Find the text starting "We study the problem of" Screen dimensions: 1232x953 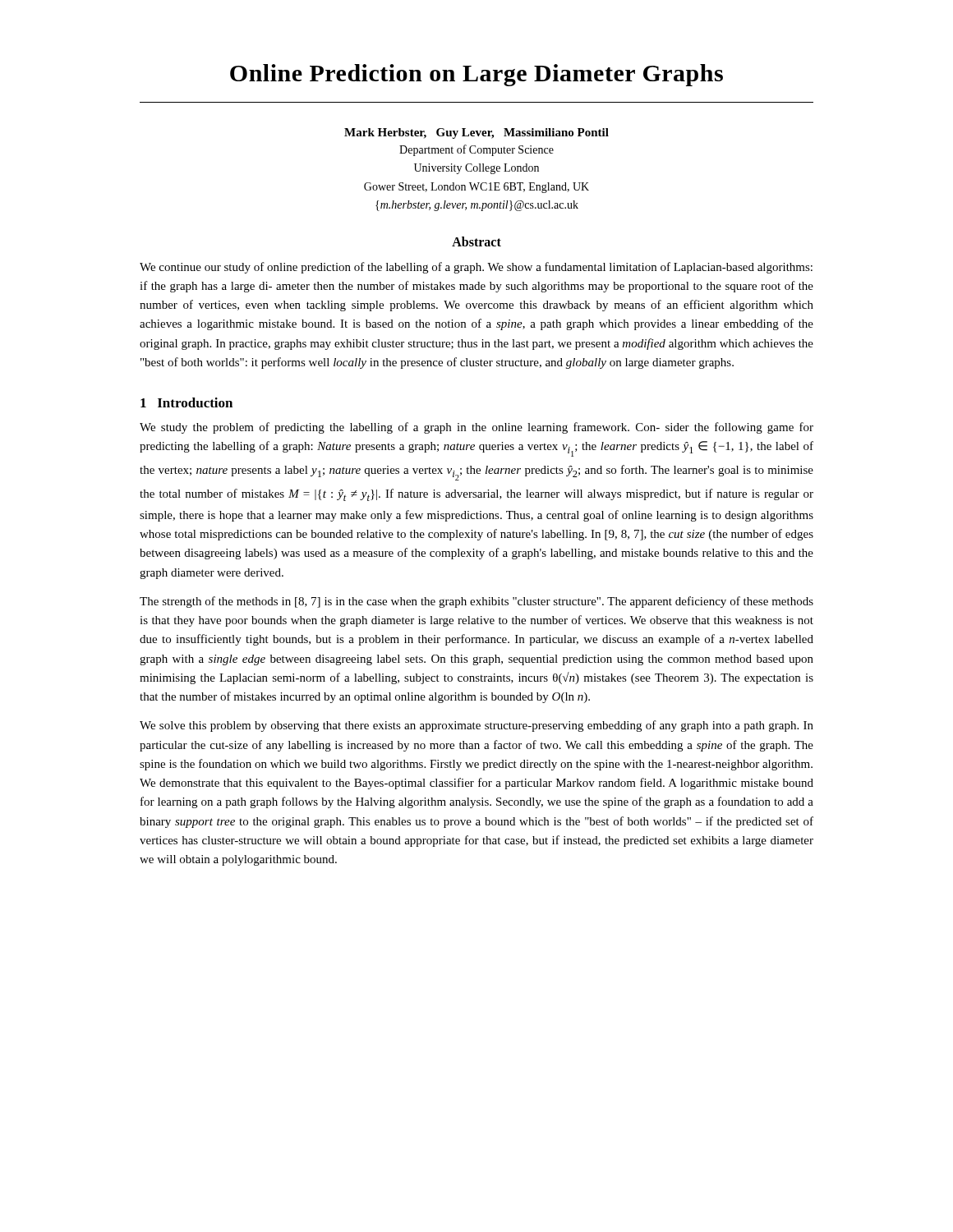(476, 500)
